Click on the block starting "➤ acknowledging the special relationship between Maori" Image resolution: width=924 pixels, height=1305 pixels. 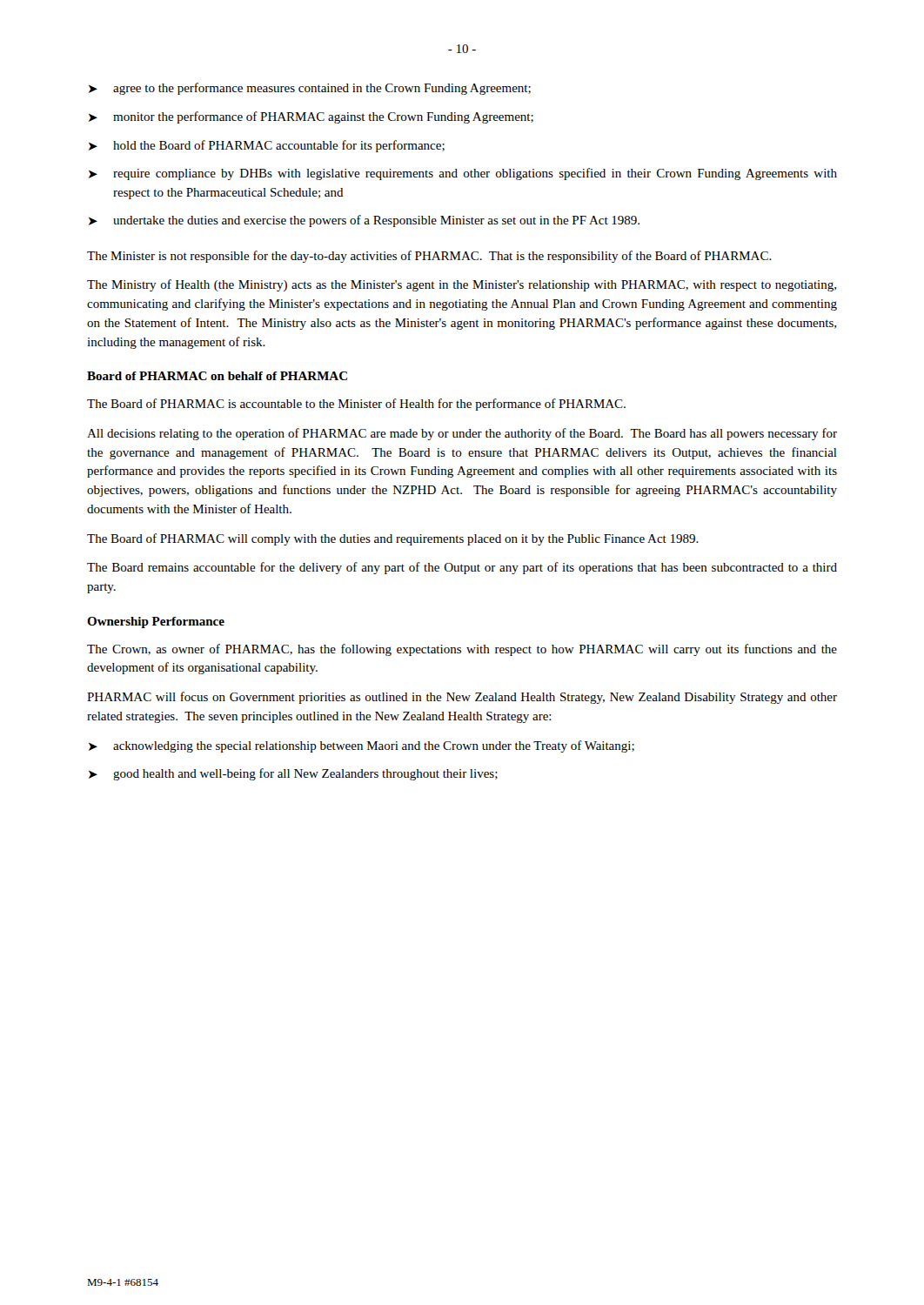[x=462, y=746]
